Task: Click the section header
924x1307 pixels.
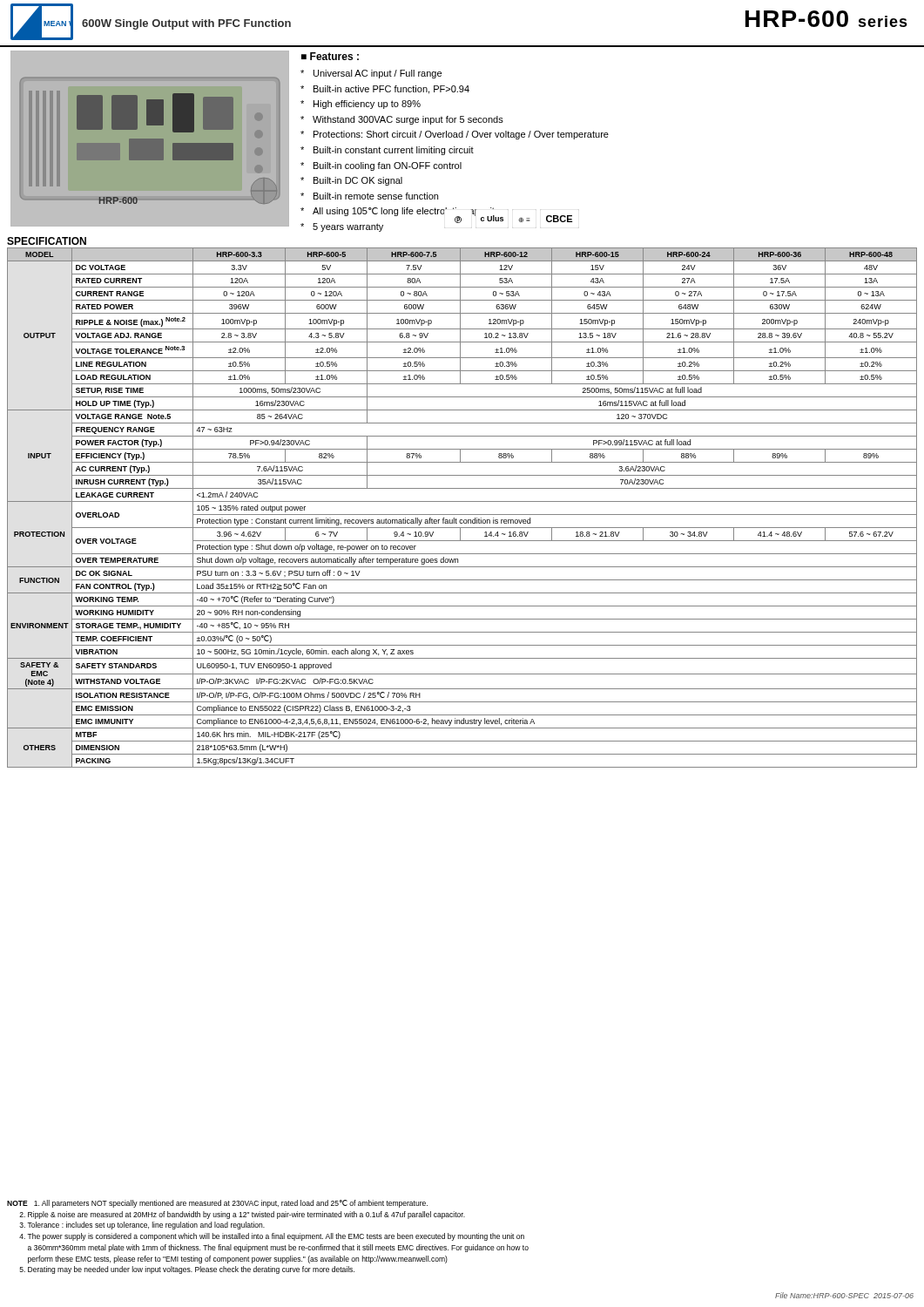Action: [47, 241]
